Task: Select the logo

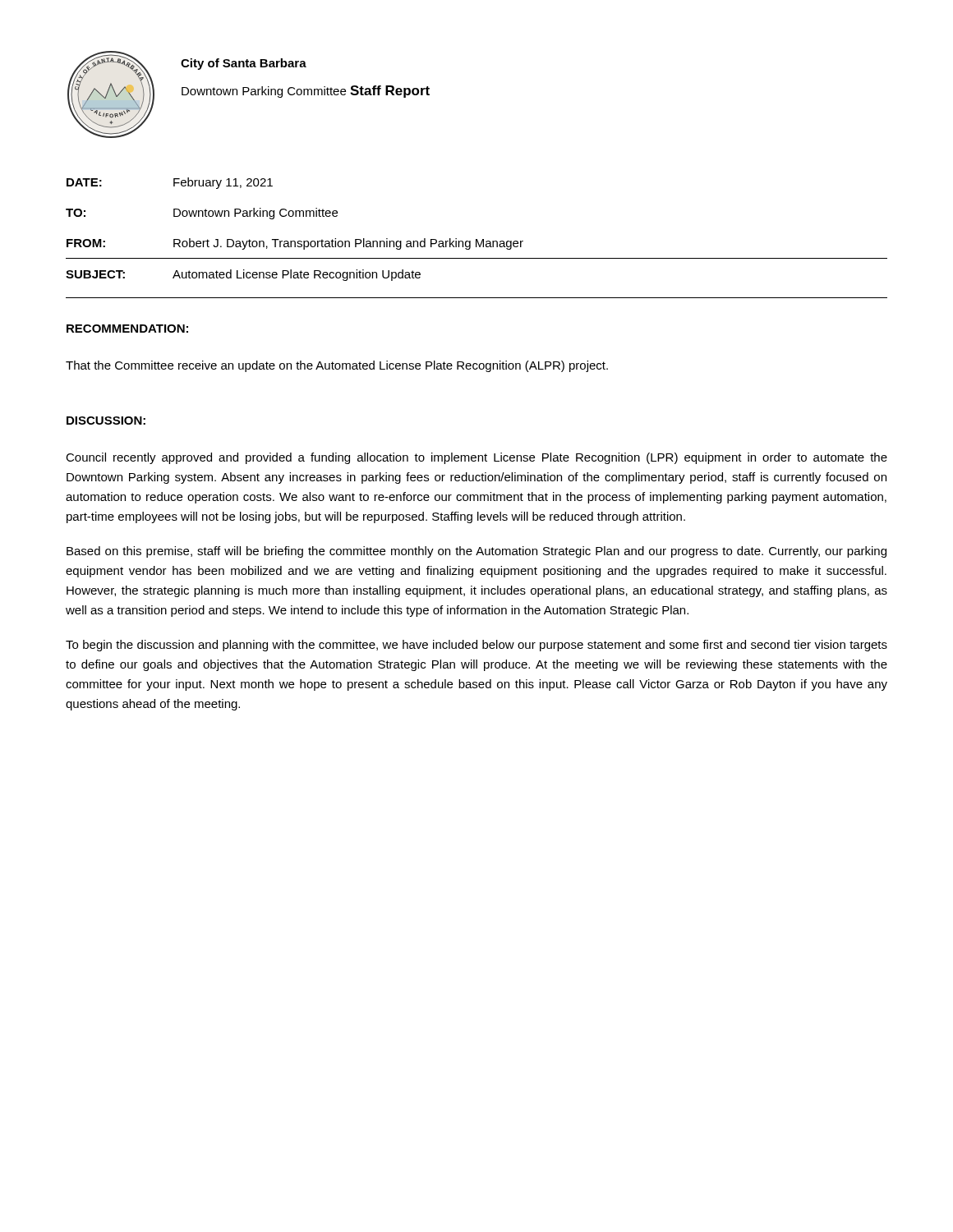Action: (115, 96)
